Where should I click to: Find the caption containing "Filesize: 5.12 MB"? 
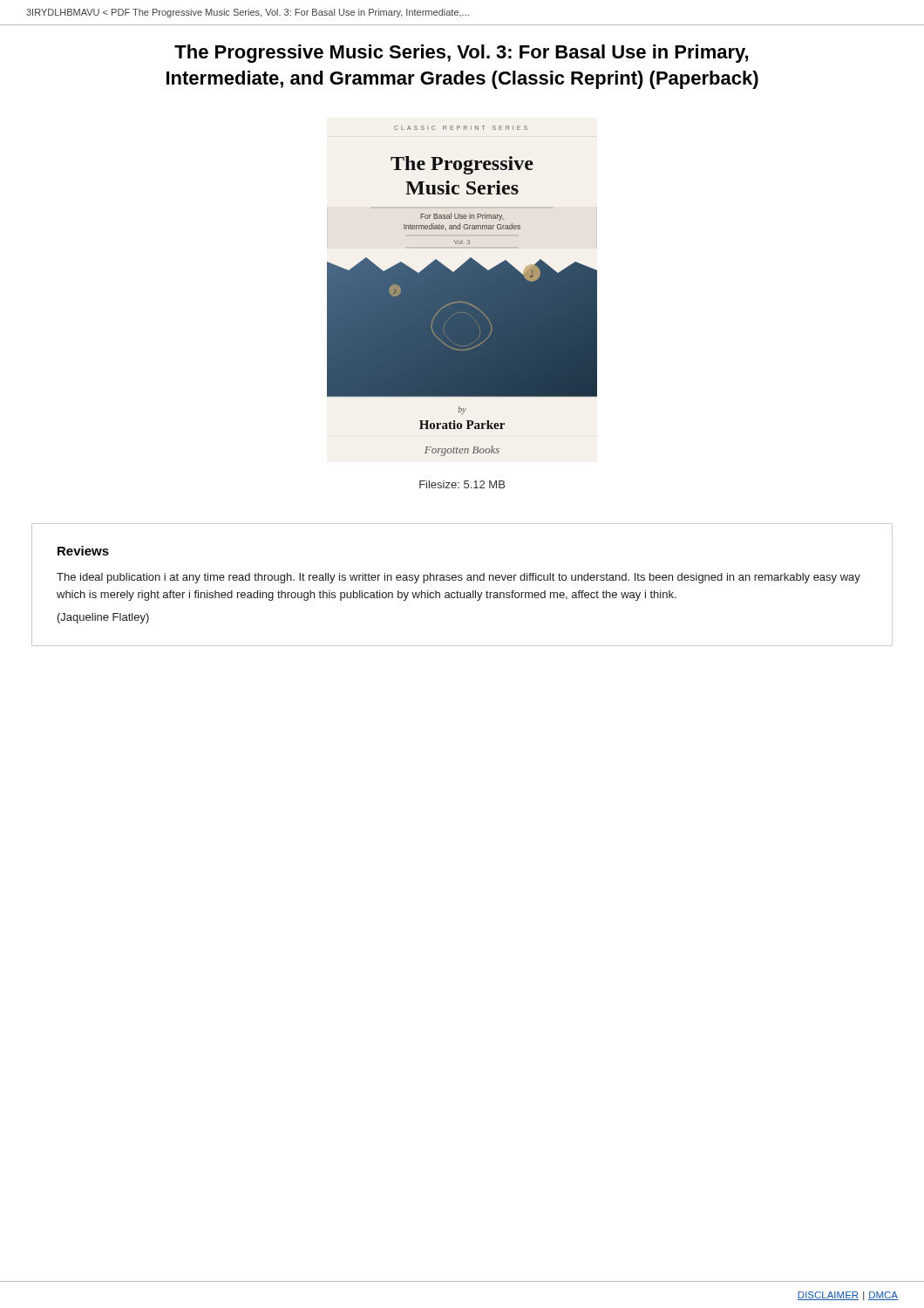click(x=462, y=484)
